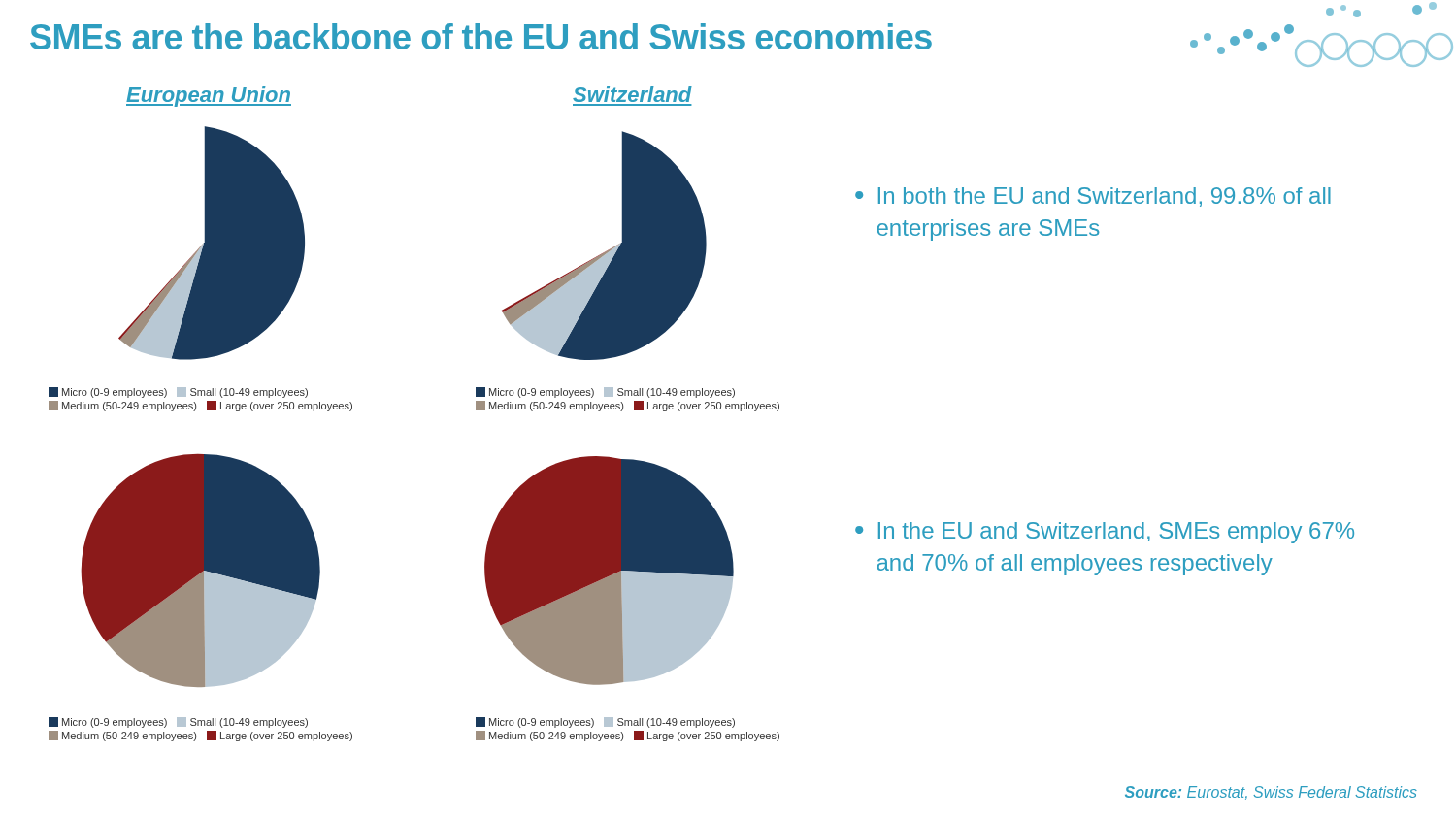The height and width of the screenshot is (819, 1456).
Task: Click on the text block starting "SMEs are the backbone of"
Action: [x=481, y=37]
